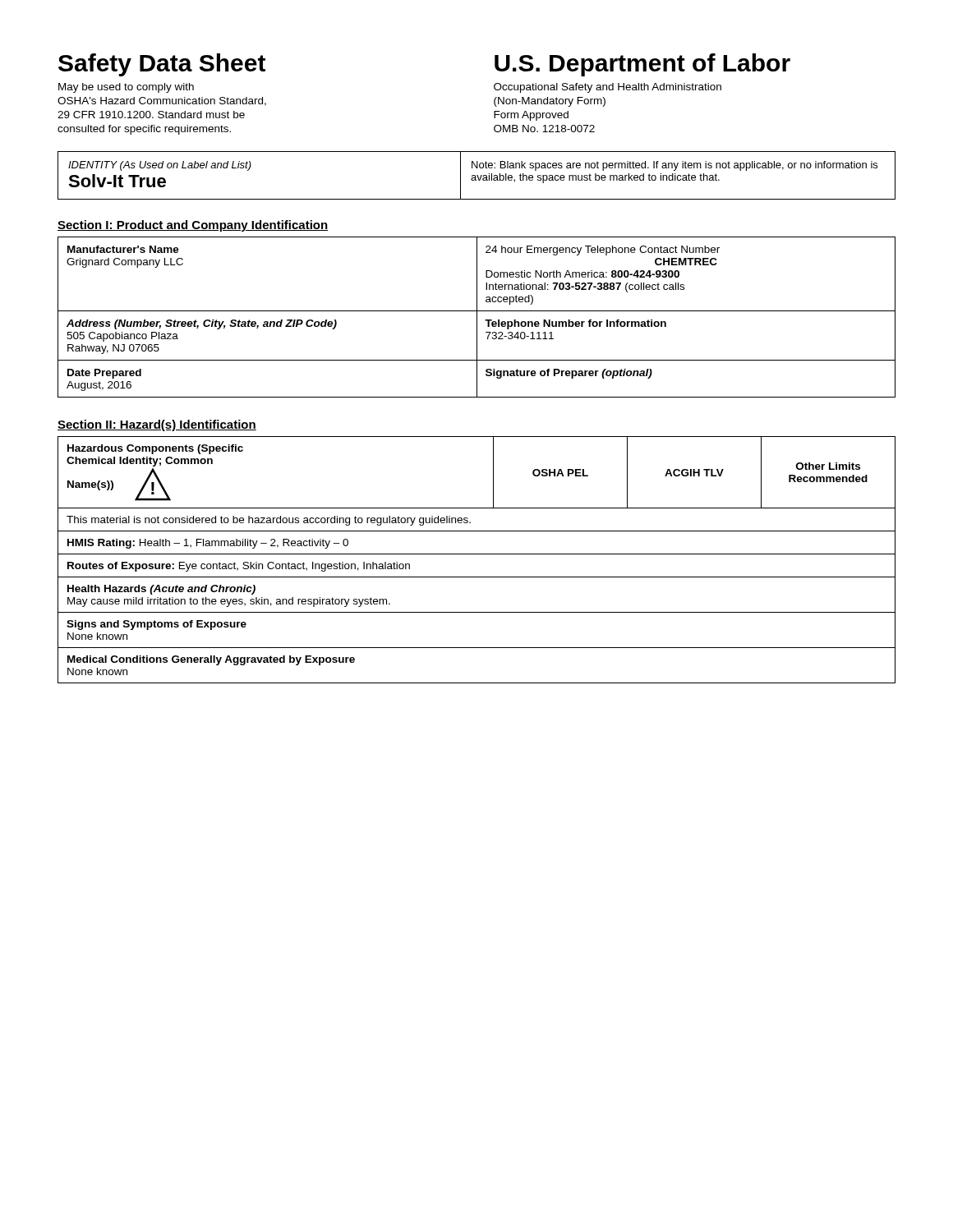
Task: Click the passage that begins "Occupational Safety and Health Administration (Non-Mandatory Form) Form"
Action: 608,88
